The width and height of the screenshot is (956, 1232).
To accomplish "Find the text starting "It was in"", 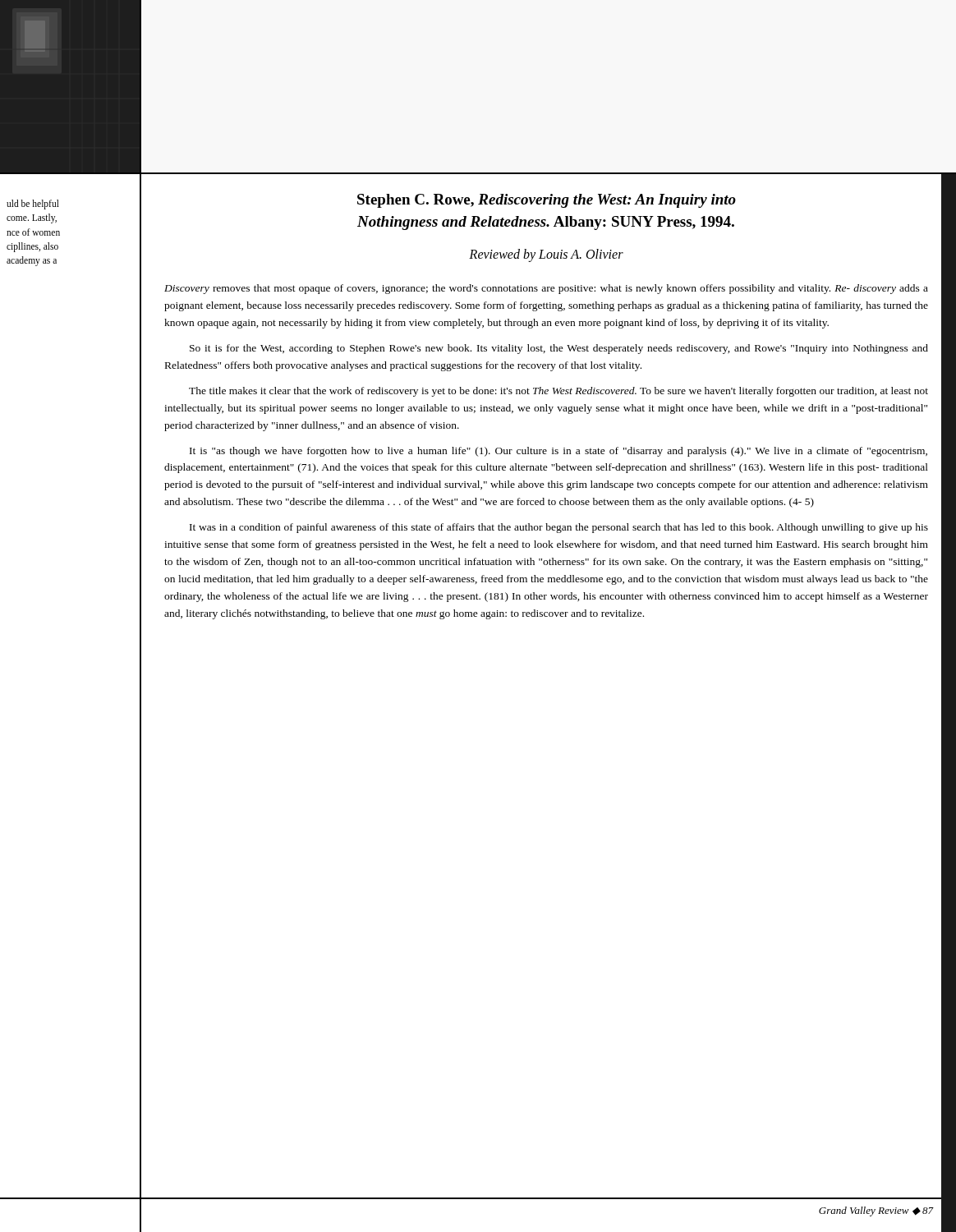I will (546, 570).
